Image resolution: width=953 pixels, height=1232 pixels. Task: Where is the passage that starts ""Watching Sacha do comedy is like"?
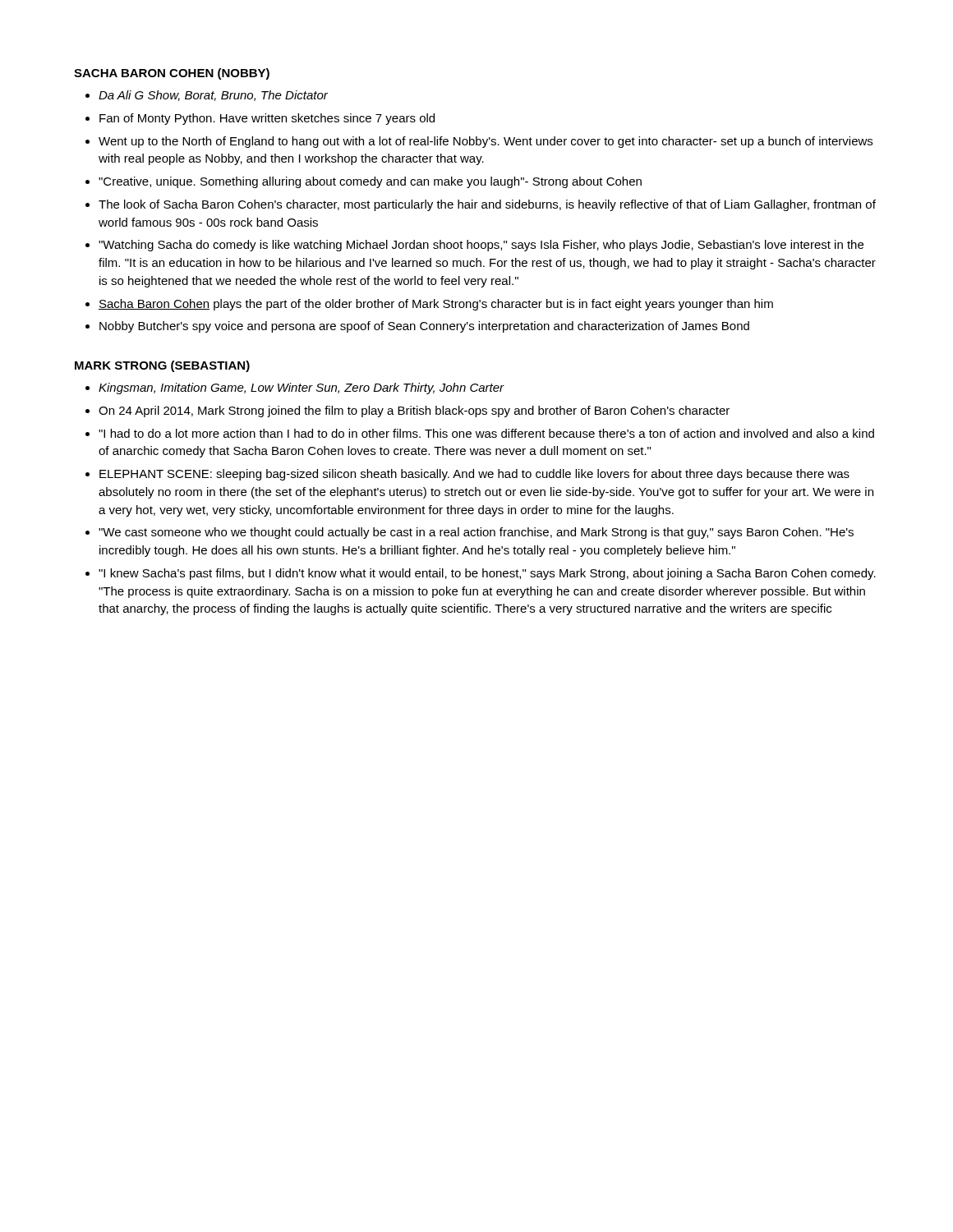click(x=487, y=262)
